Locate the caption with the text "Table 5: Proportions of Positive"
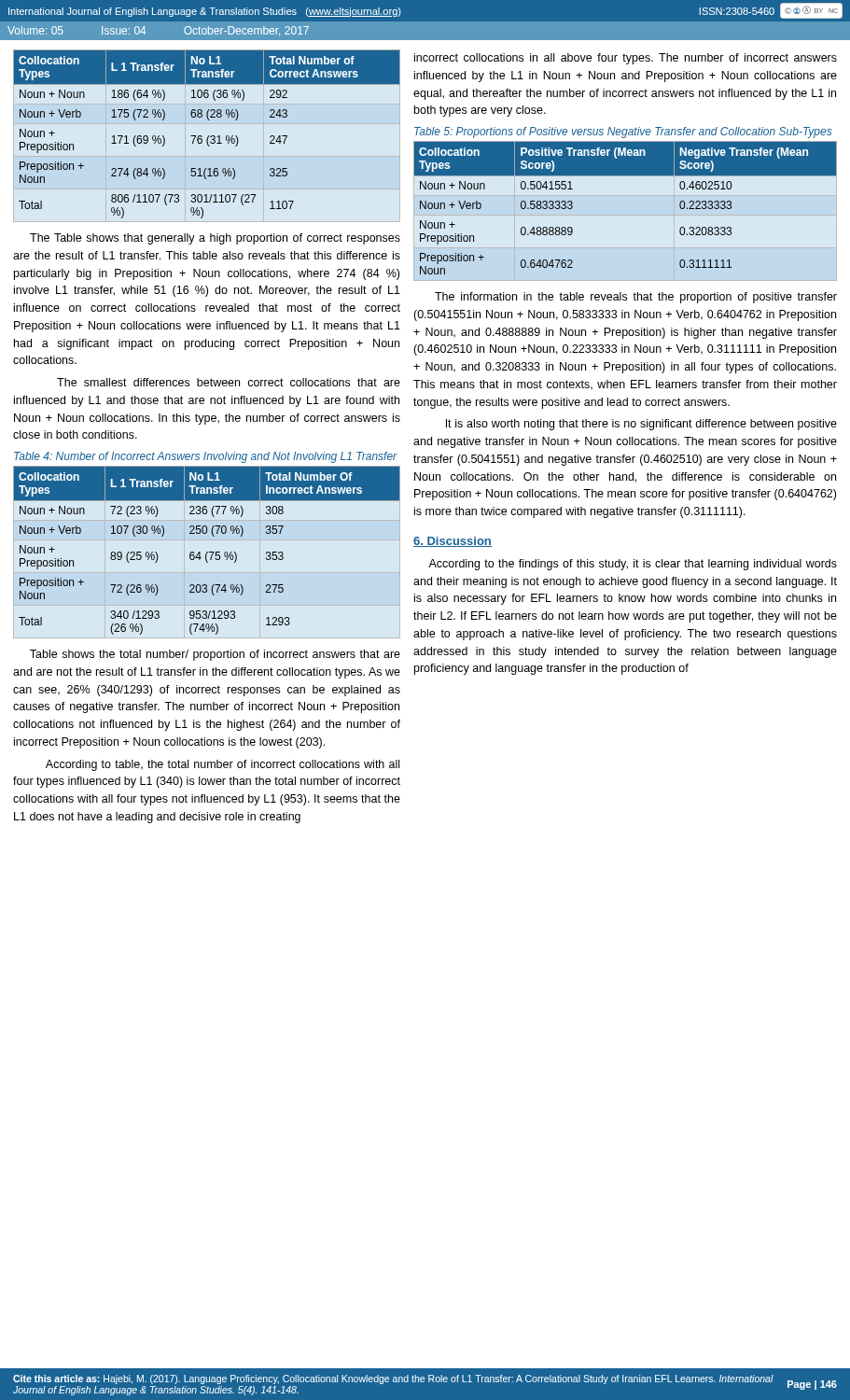 [623, 132]
